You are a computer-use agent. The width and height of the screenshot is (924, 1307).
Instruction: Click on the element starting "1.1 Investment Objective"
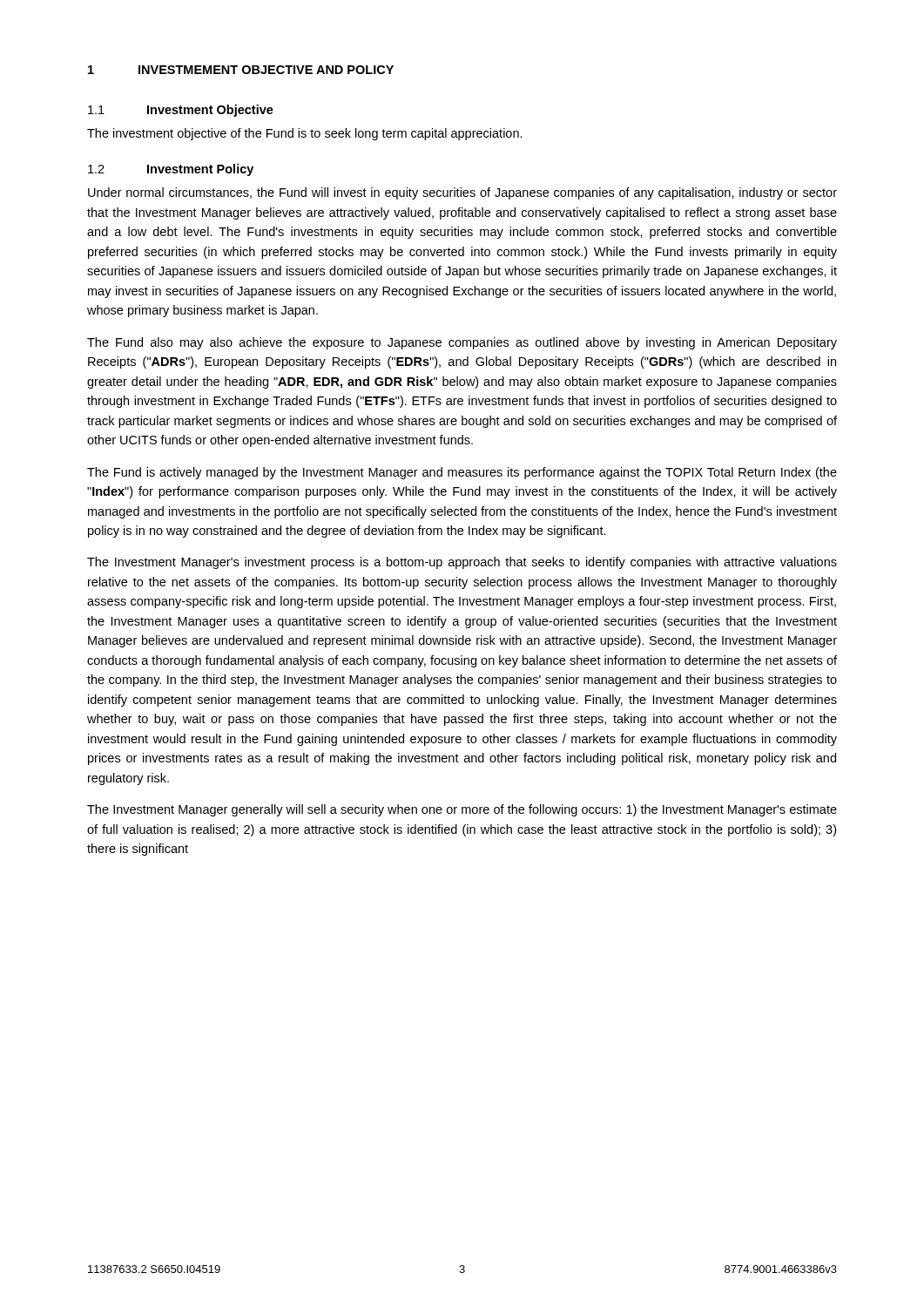coord(180,110)
